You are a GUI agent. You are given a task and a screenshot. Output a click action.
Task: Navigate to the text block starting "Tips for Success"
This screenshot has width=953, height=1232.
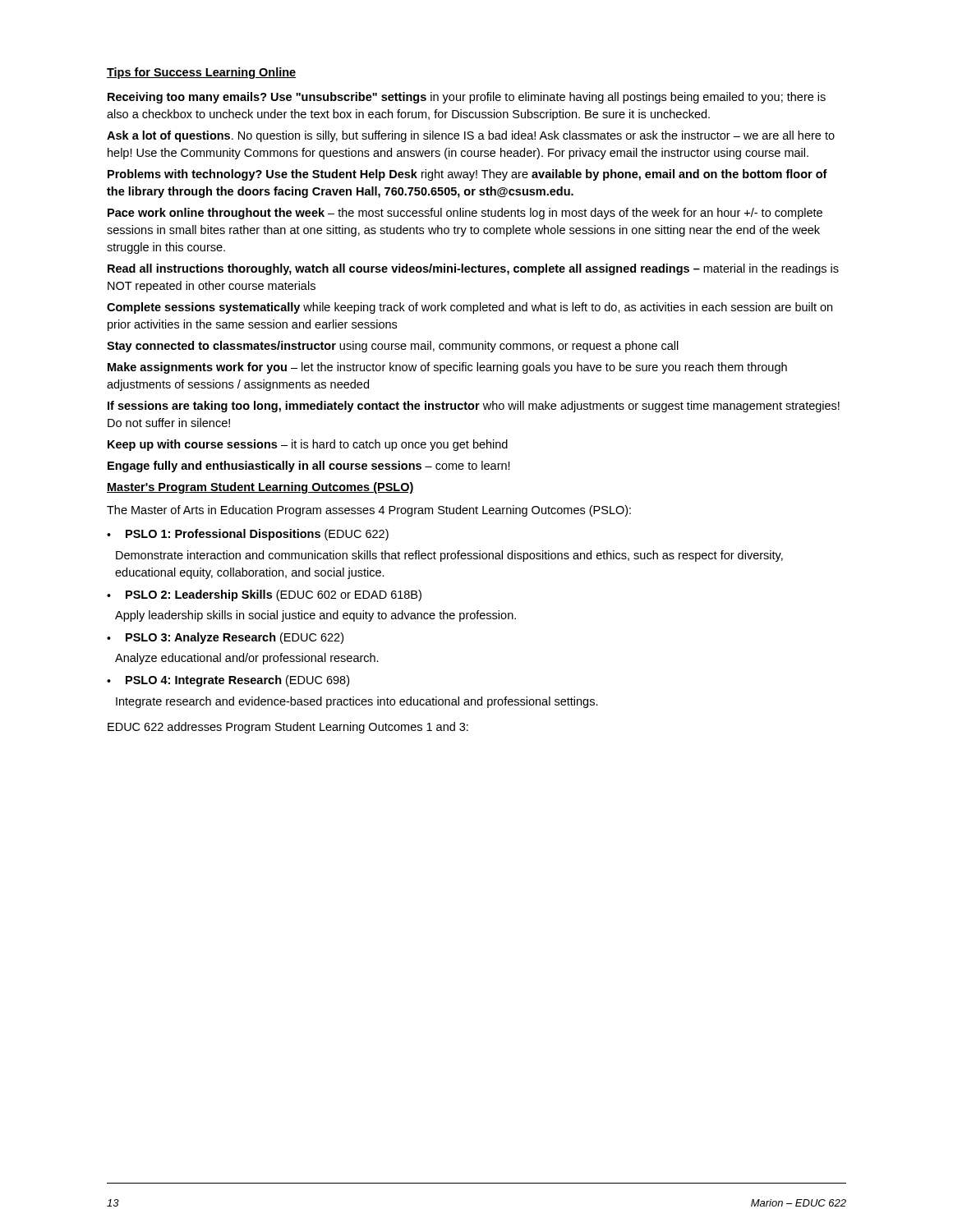[201, 72]
